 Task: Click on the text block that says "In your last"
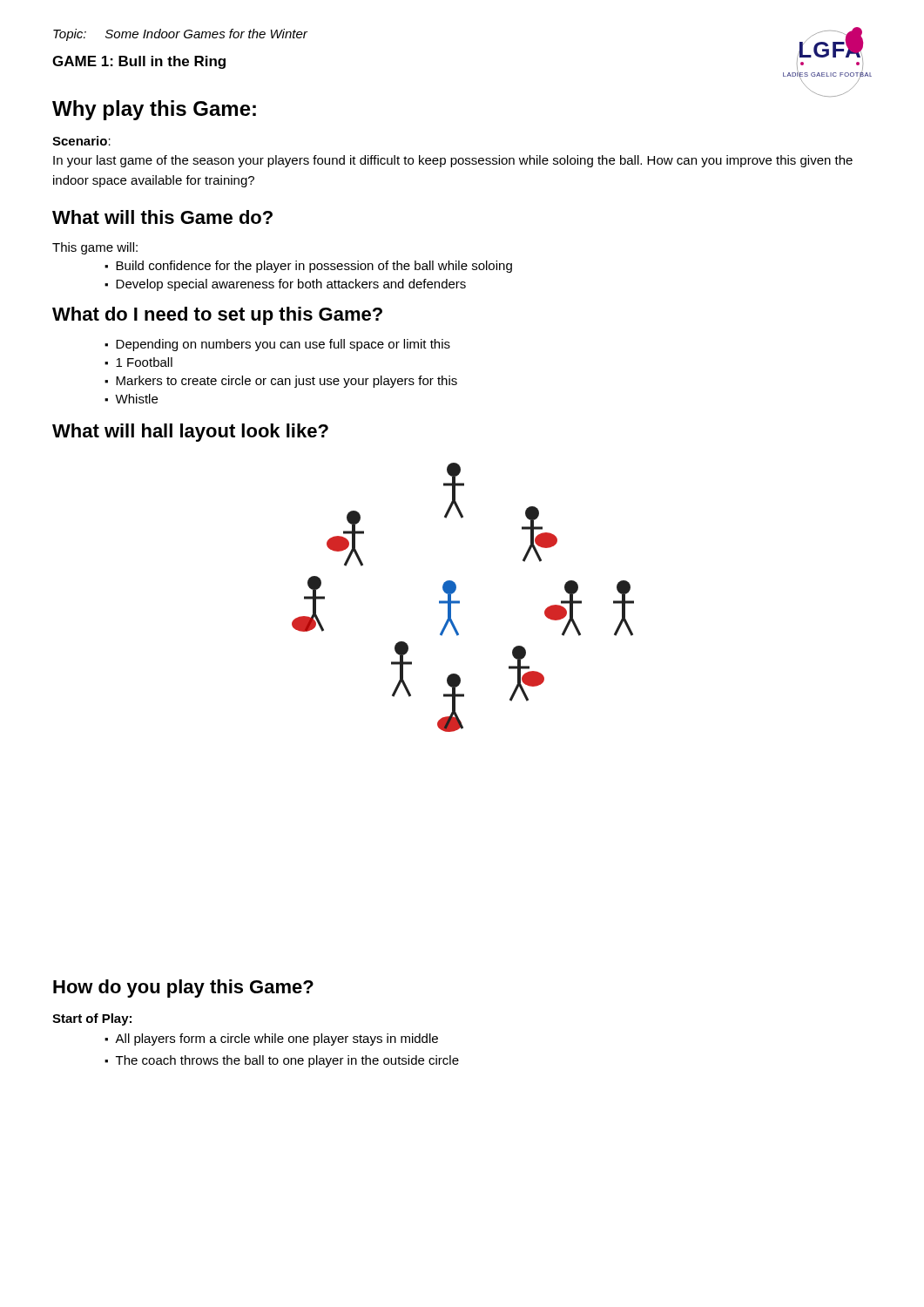(453, 170)
